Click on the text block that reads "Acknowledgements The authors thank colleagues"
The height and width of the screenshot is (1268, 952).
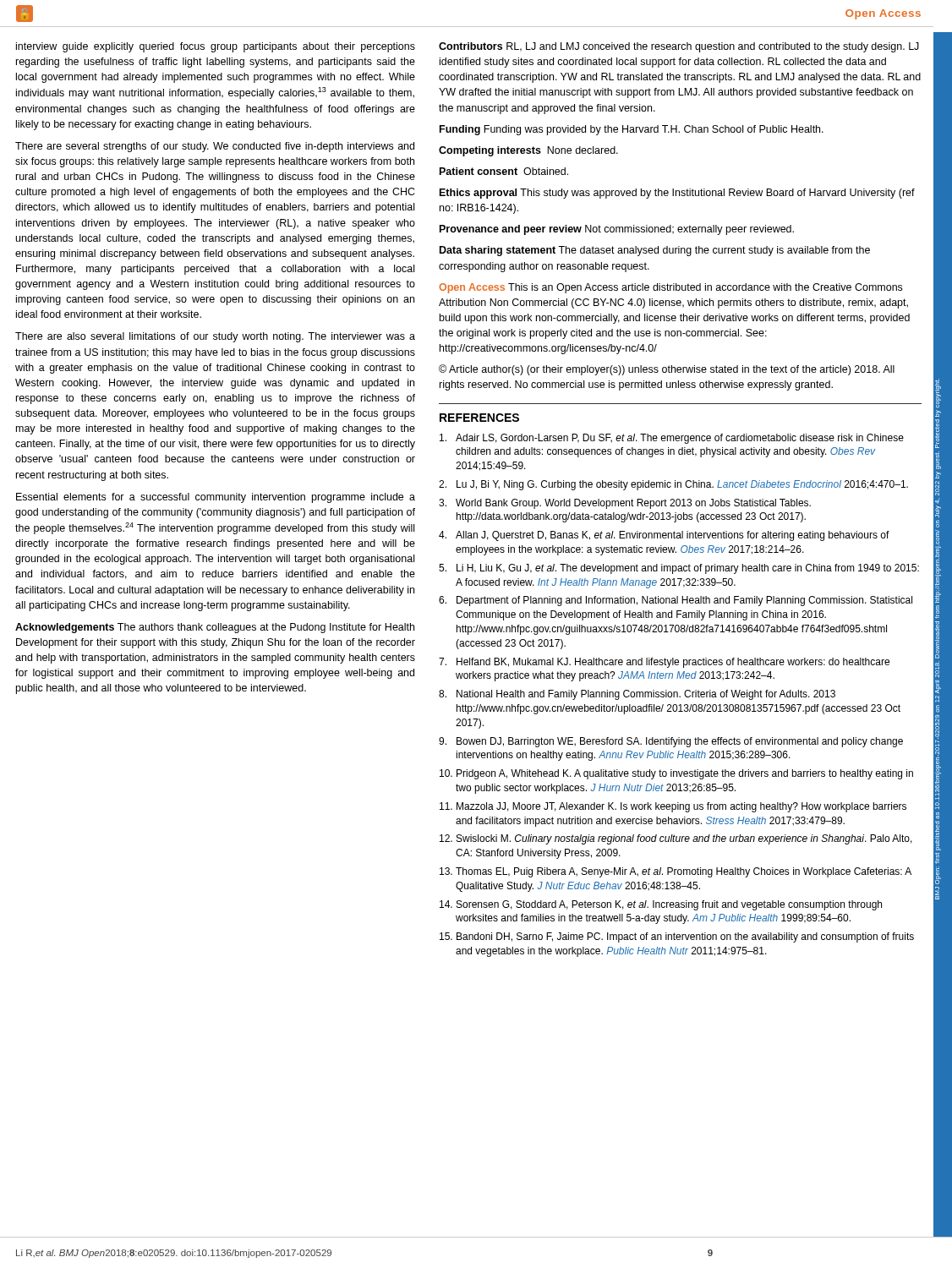point(215,658)
